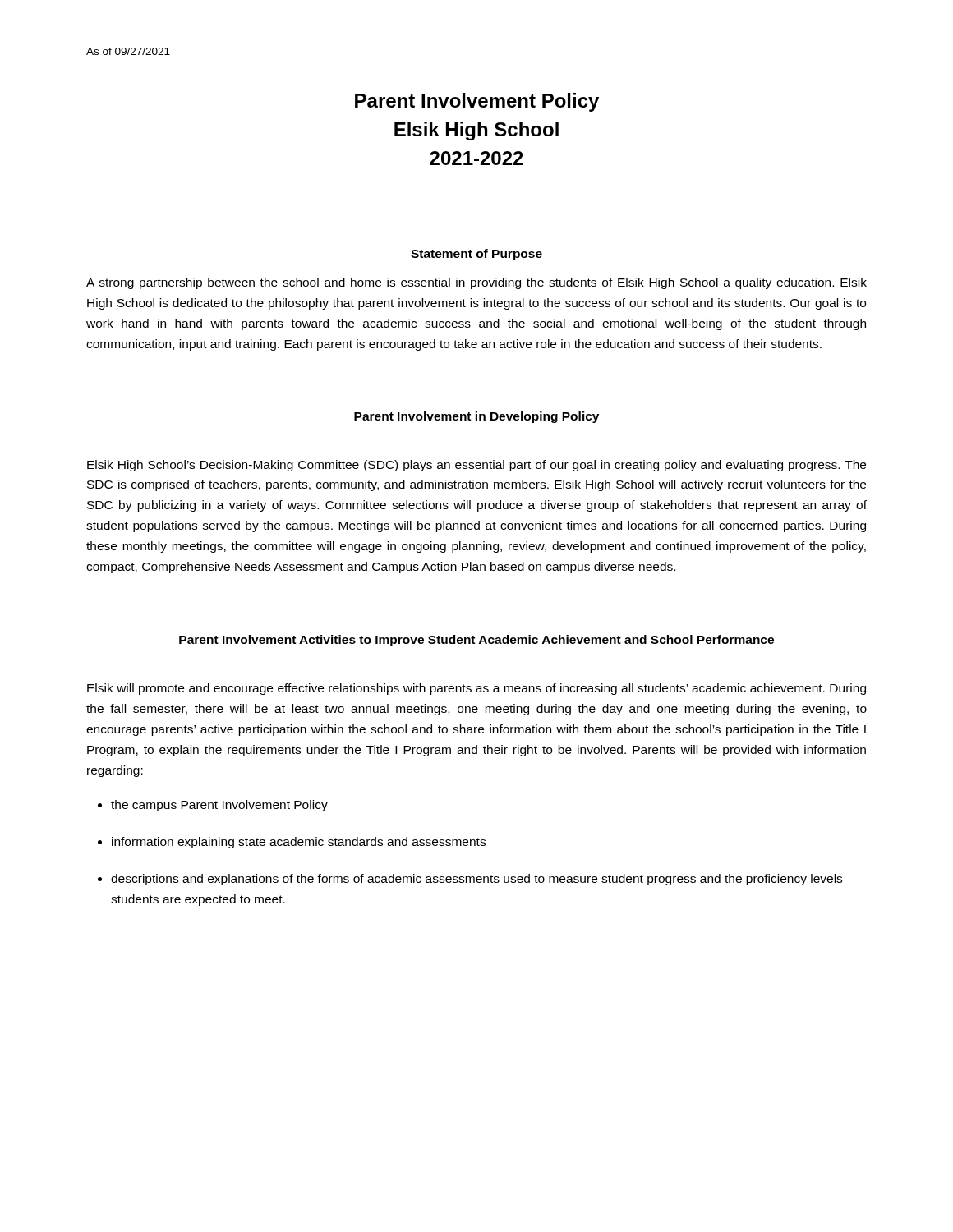
Task: Where does it say "Parent Involvement in Developing Policy"?
Action: tap(476, 416)
